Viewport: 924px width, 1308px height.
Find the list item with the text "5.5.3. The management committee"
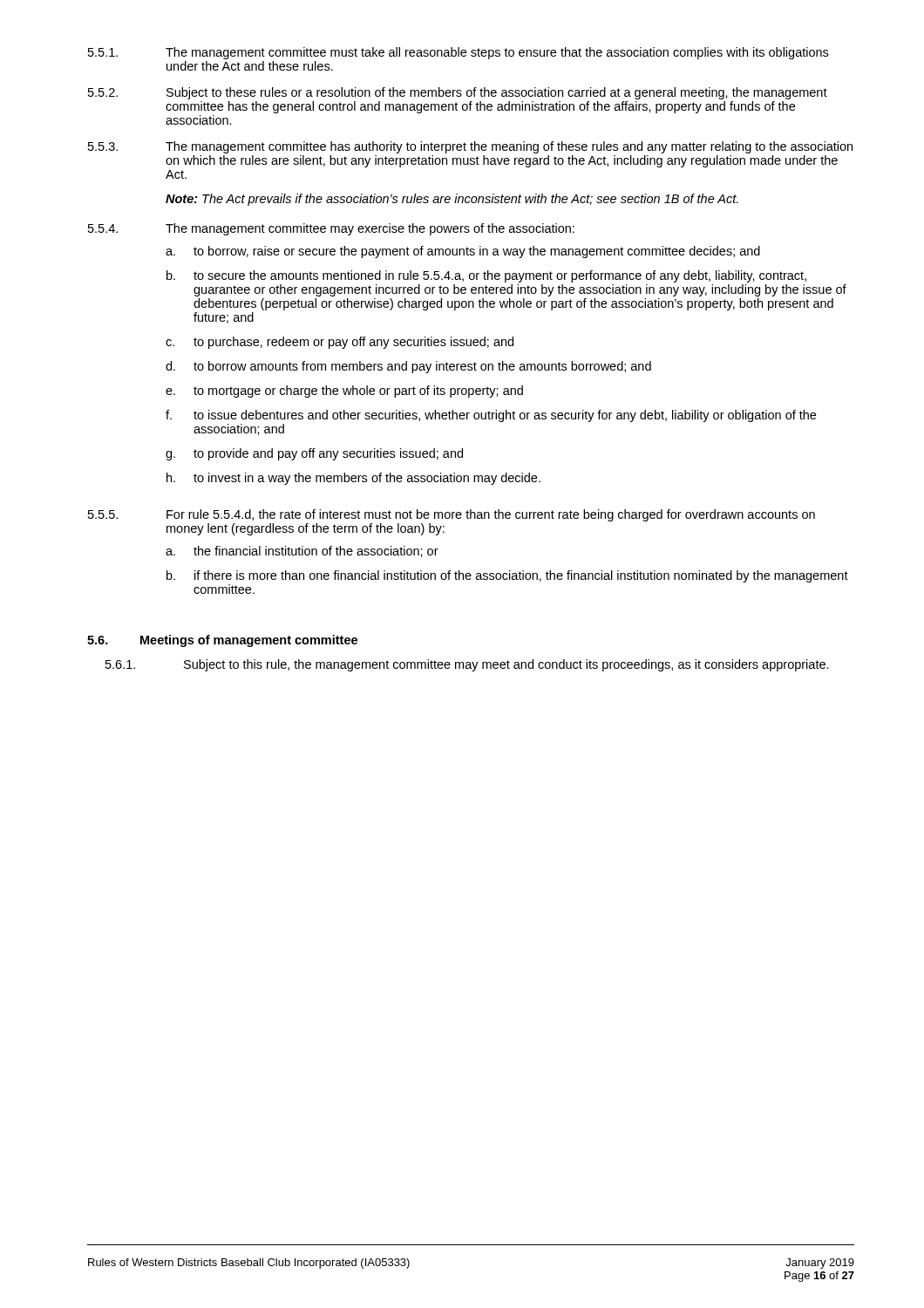pos(471,174)
